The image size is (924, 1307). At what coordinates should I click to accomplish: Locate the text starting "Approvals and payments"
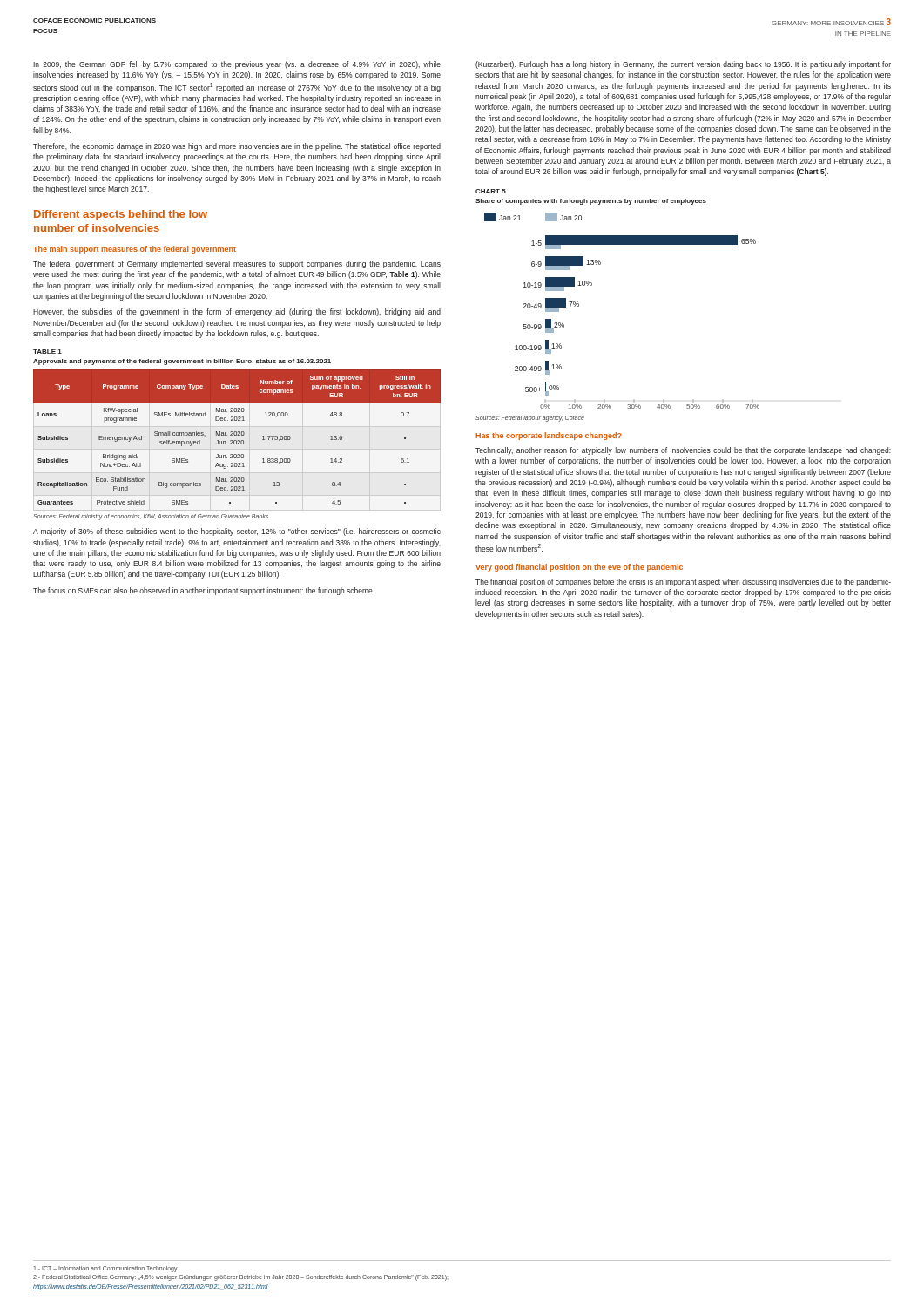182,361
